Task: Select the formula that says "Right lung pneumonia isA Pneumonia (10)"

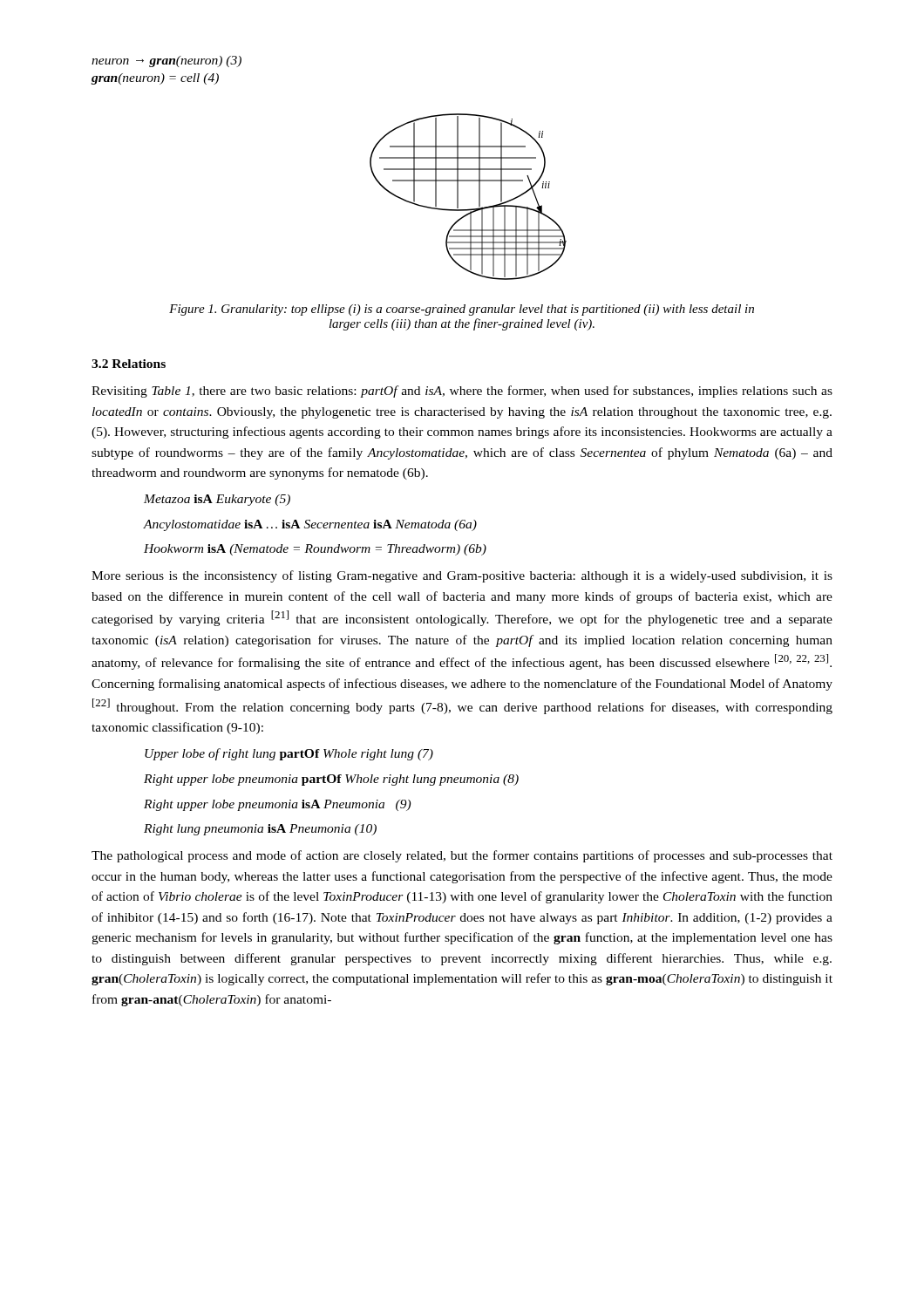Action: coord(260,828)
